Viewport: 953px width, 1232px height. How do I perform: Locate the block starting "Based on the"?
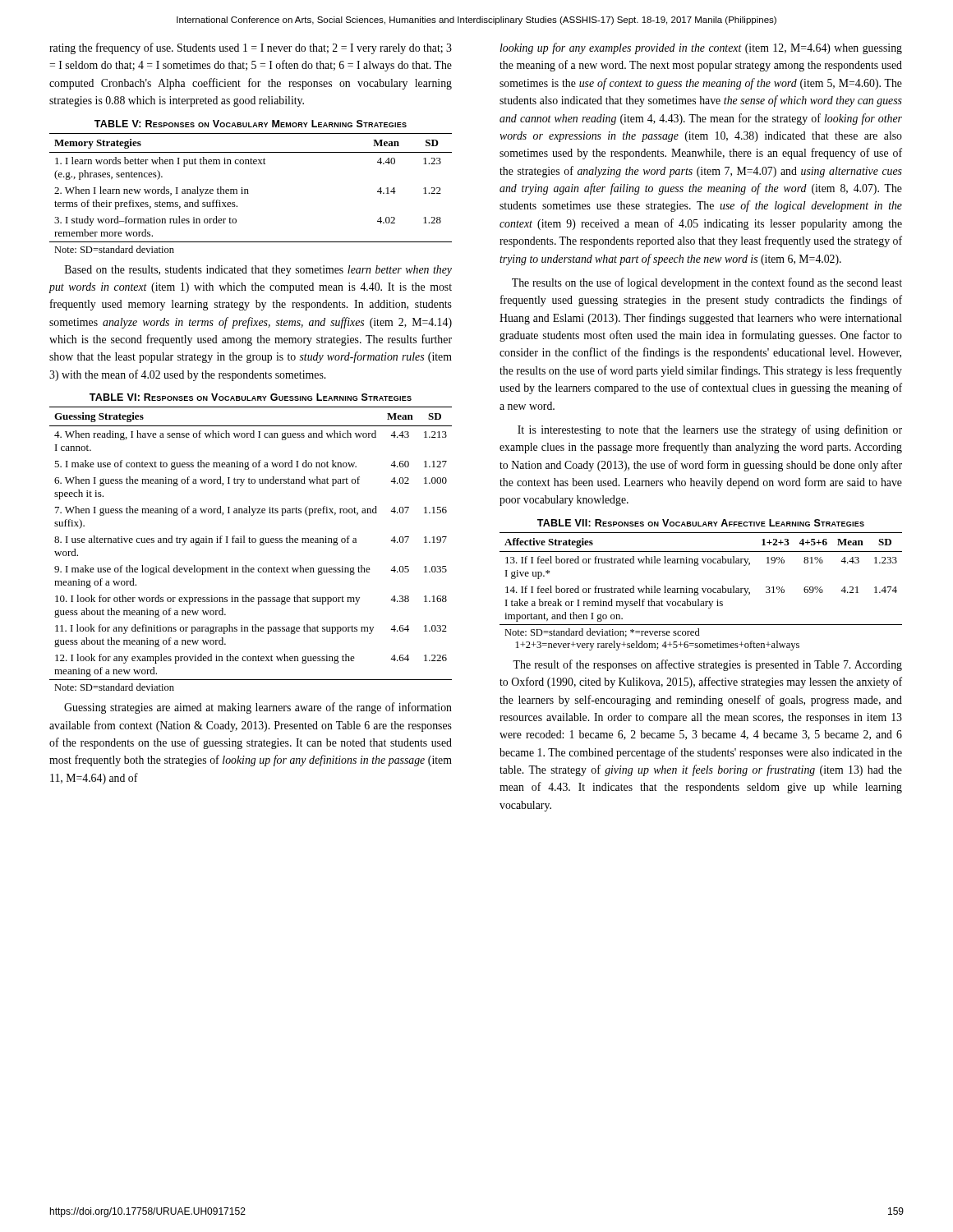(x=251, y=322)
